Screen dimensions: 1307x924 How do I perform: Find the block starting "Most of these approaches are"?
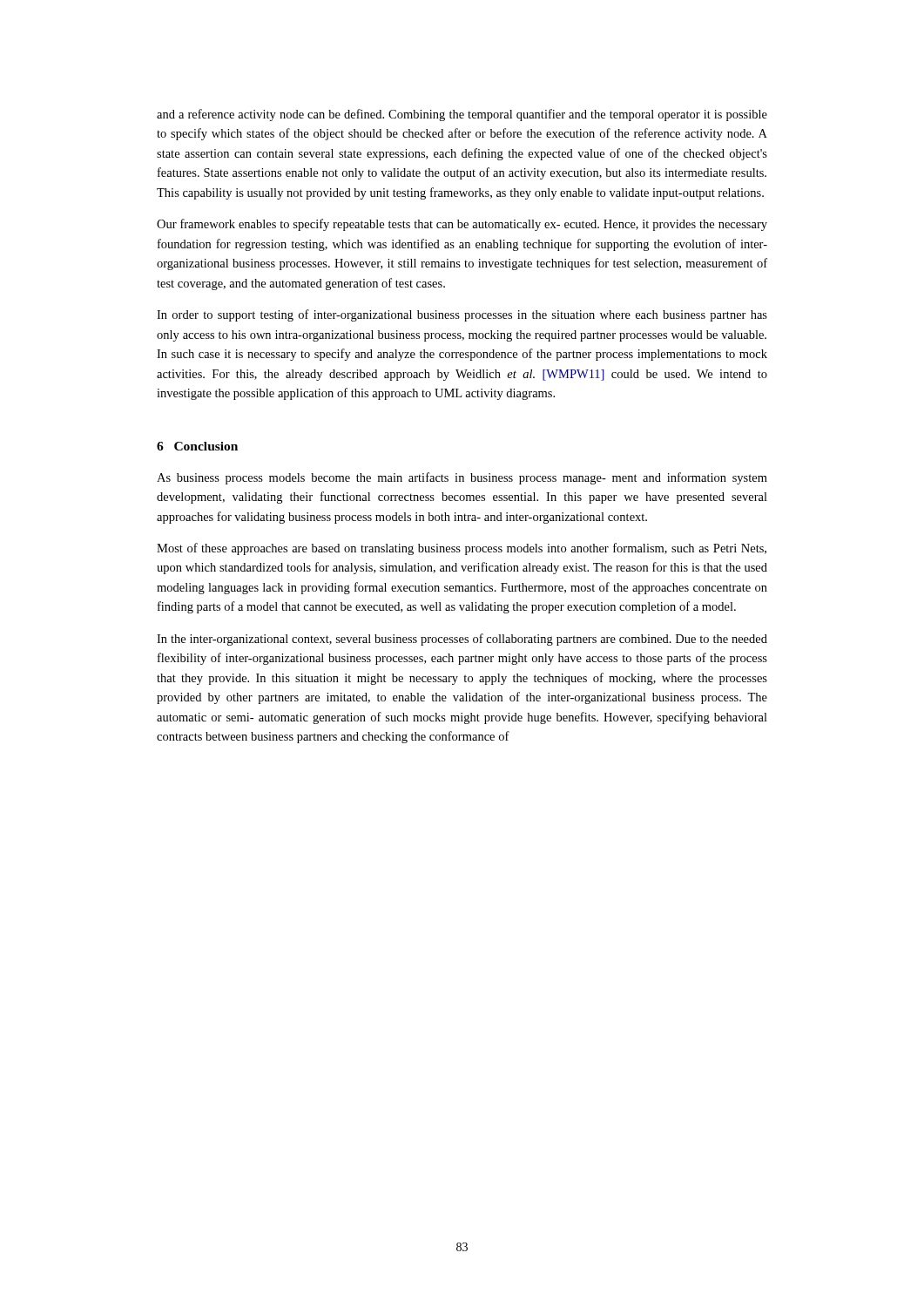[462, 578]
